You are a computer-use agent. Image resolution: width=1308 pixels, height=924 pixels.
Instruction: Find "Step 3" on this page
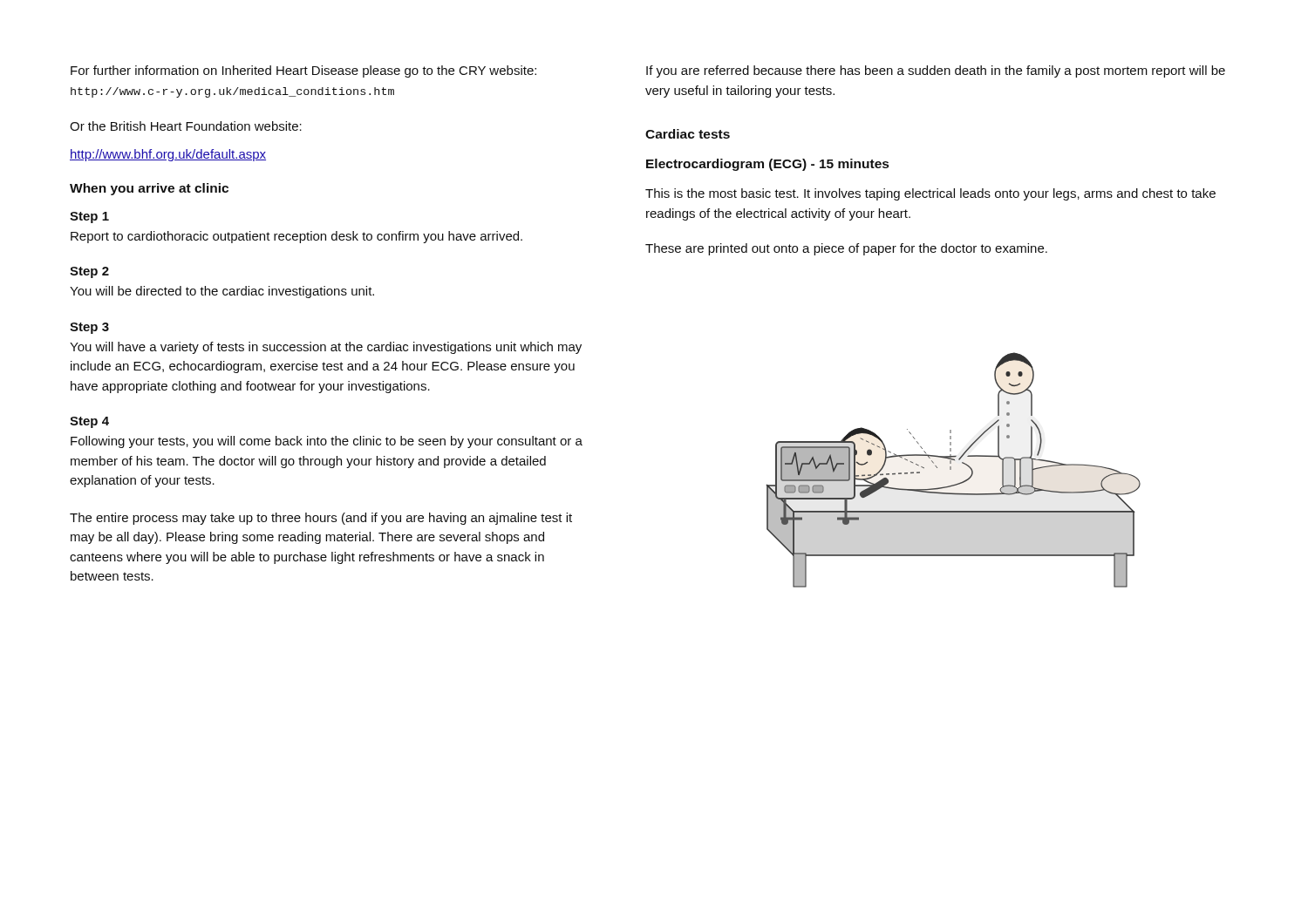tap(89, 326)
